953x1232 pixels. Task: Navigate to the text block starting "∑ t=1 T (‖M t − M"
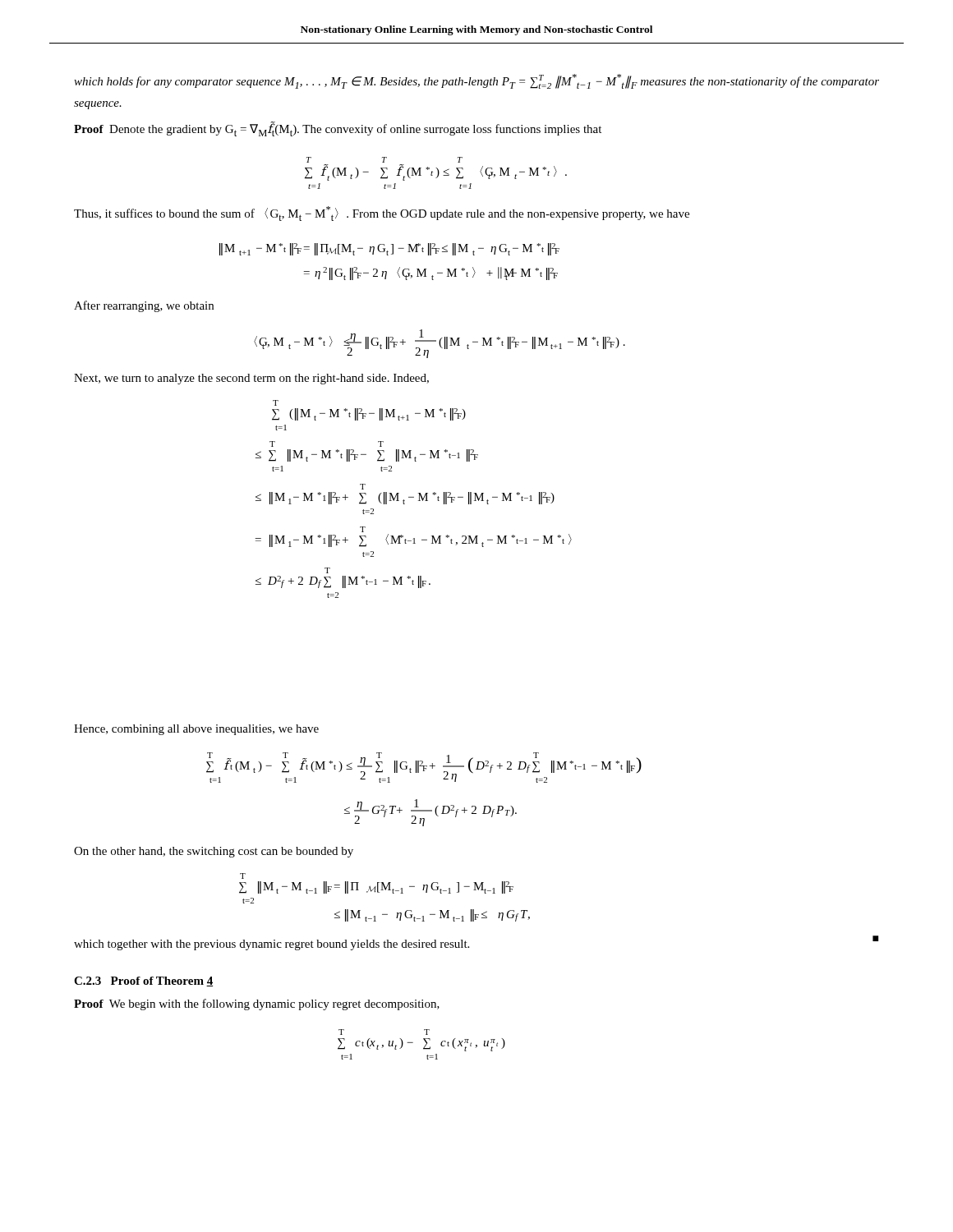coord(476,554)
